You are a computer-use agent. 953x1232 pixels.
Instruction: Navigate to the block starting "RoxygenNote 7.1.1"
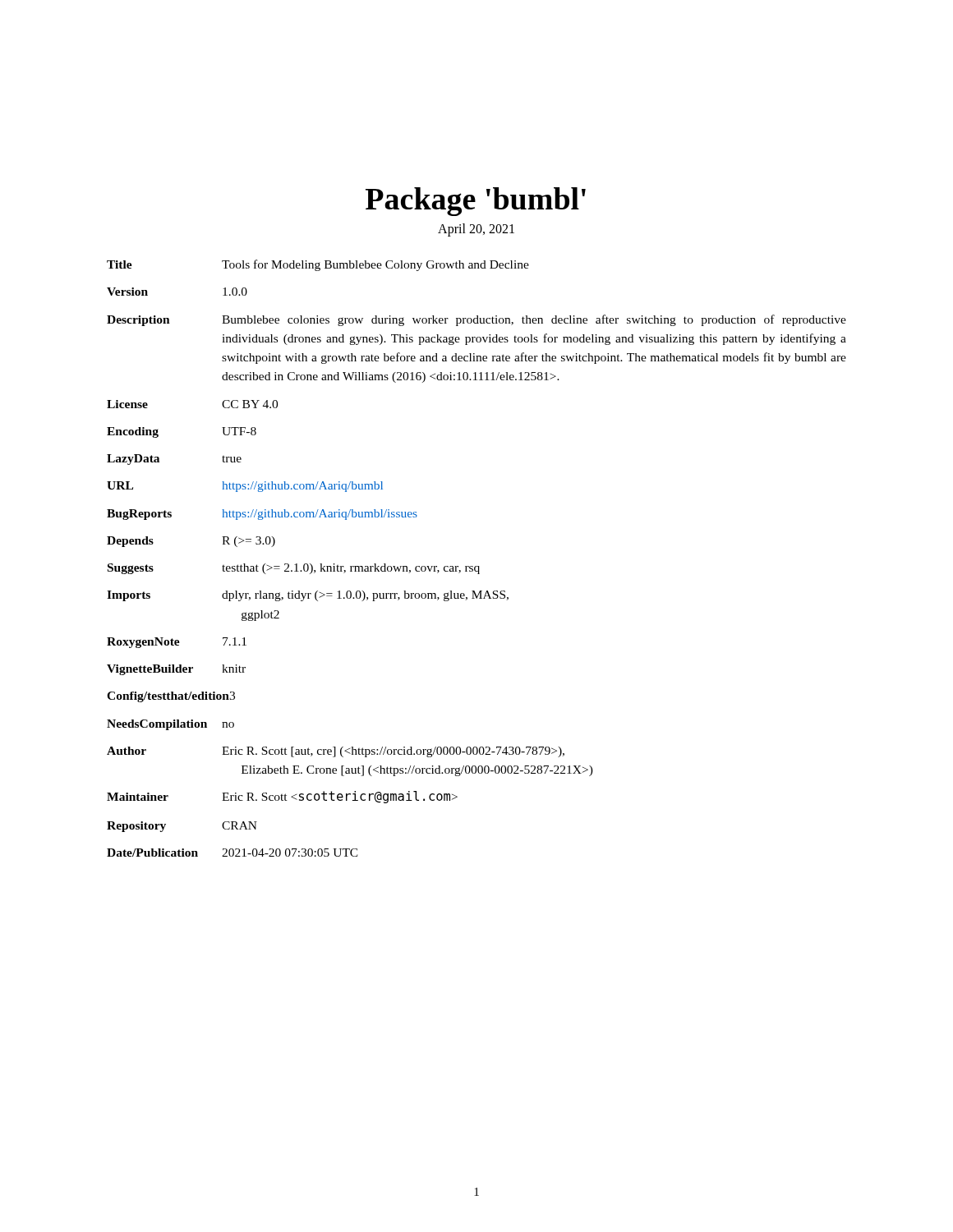177,643
